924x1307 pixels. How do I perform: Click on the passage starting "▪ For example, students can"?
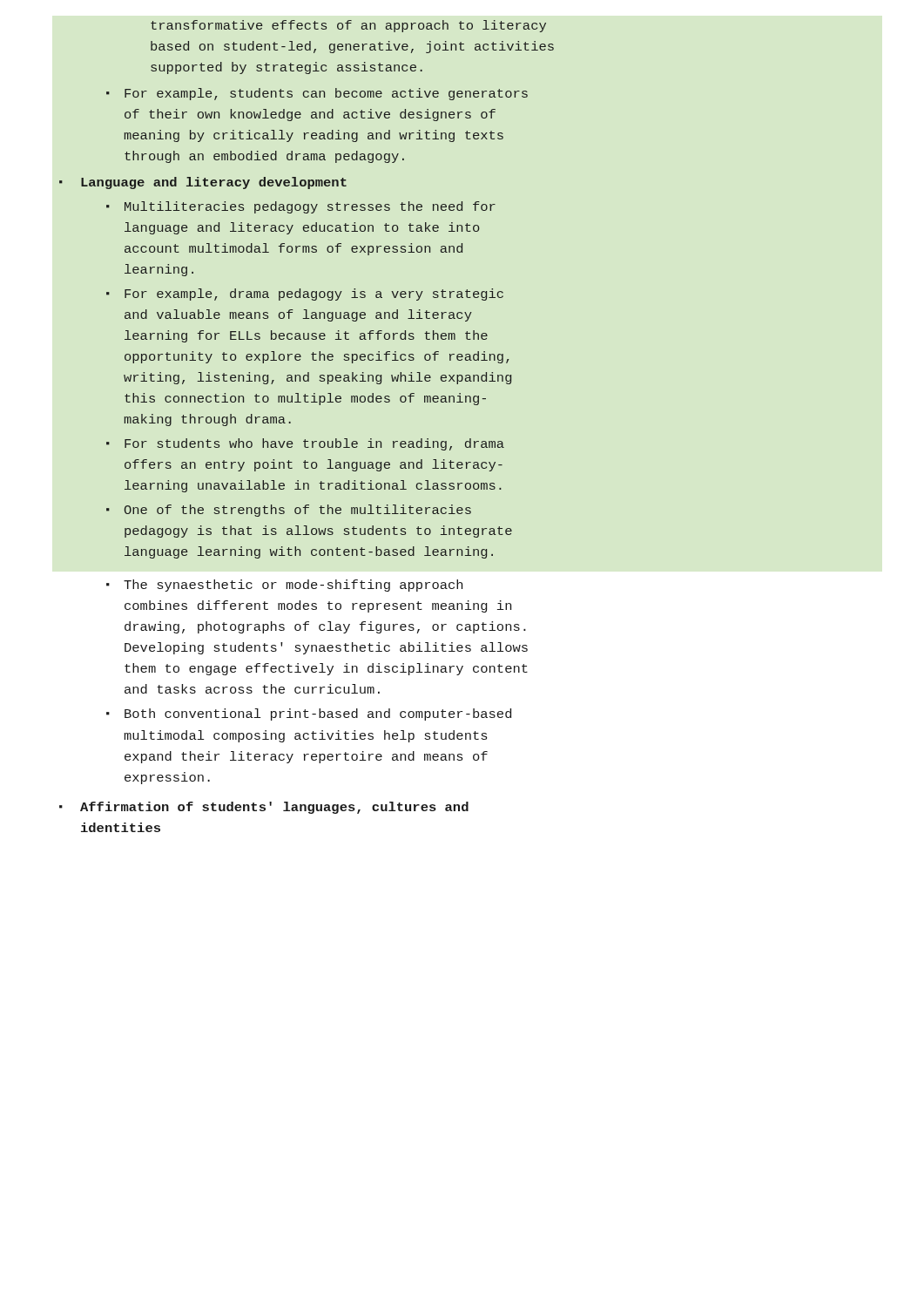(493, 126)
